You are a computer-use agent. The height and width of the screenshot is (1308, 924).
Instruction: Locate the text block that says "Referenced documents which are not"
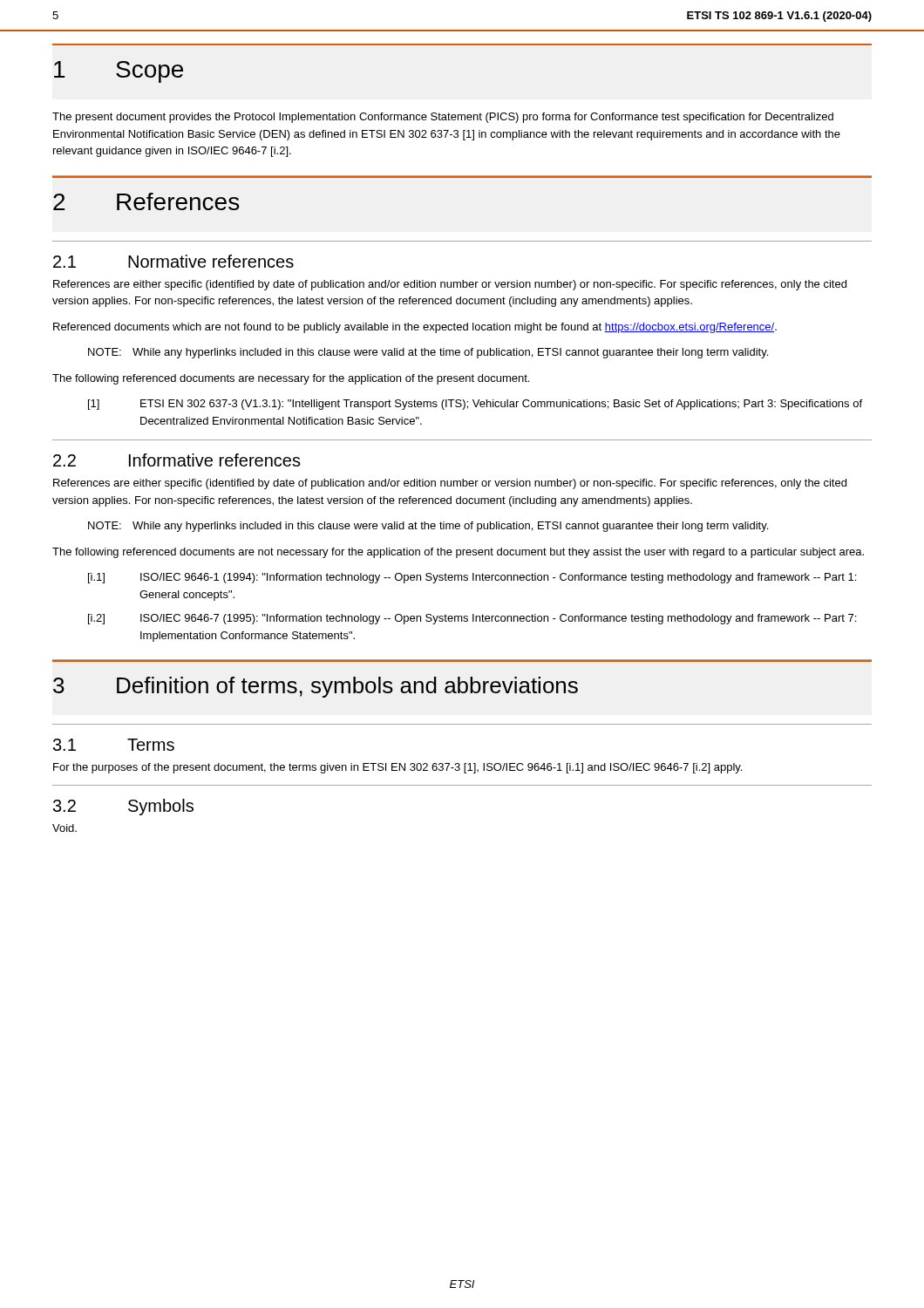pos(415,326)
